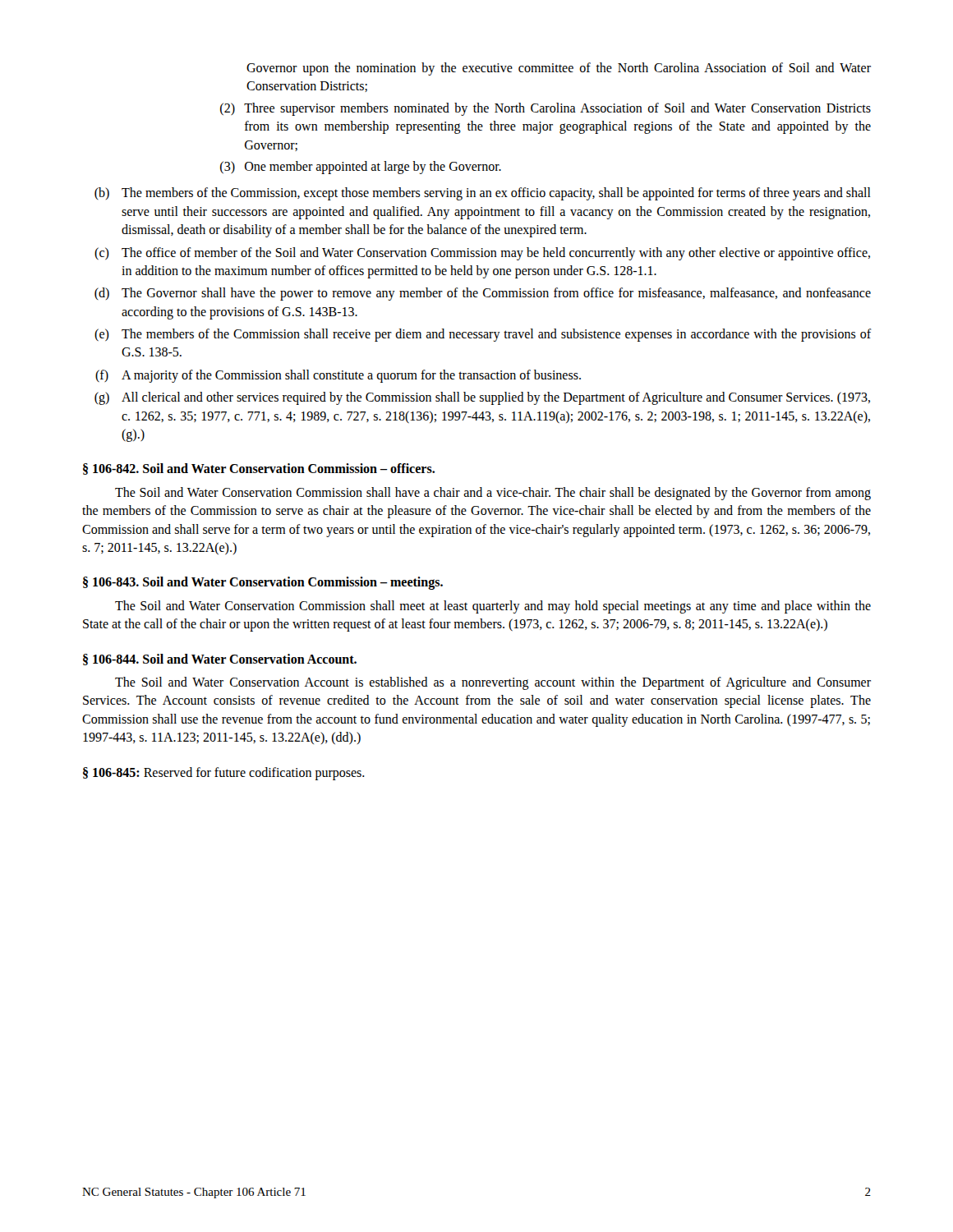Locate the list item containing "(3) One member appointed"
The height and width of the screenshot is (1232, 953).
361,168
